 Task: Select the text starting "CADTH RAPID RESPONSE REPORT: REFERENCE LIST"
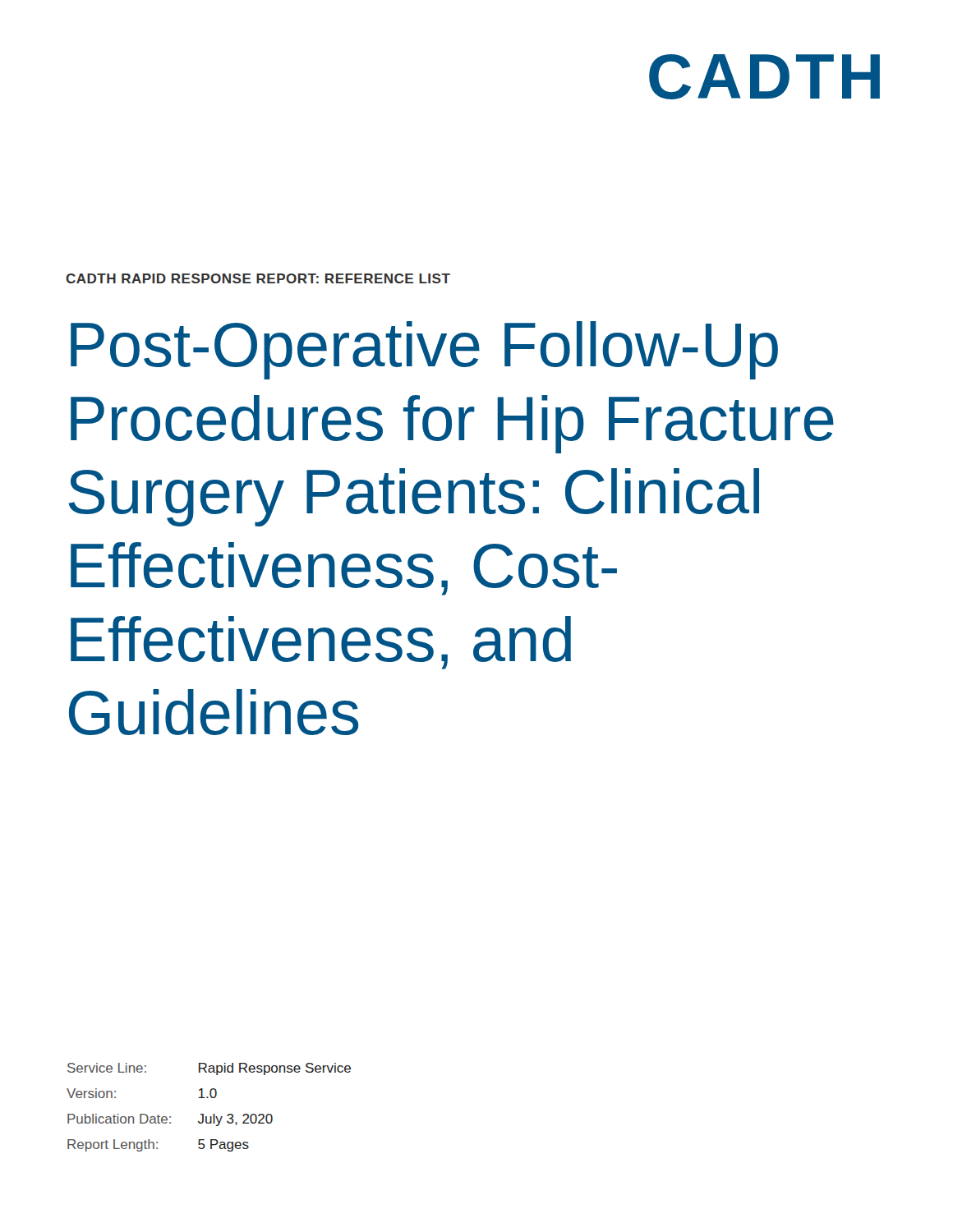coord(258,279)
